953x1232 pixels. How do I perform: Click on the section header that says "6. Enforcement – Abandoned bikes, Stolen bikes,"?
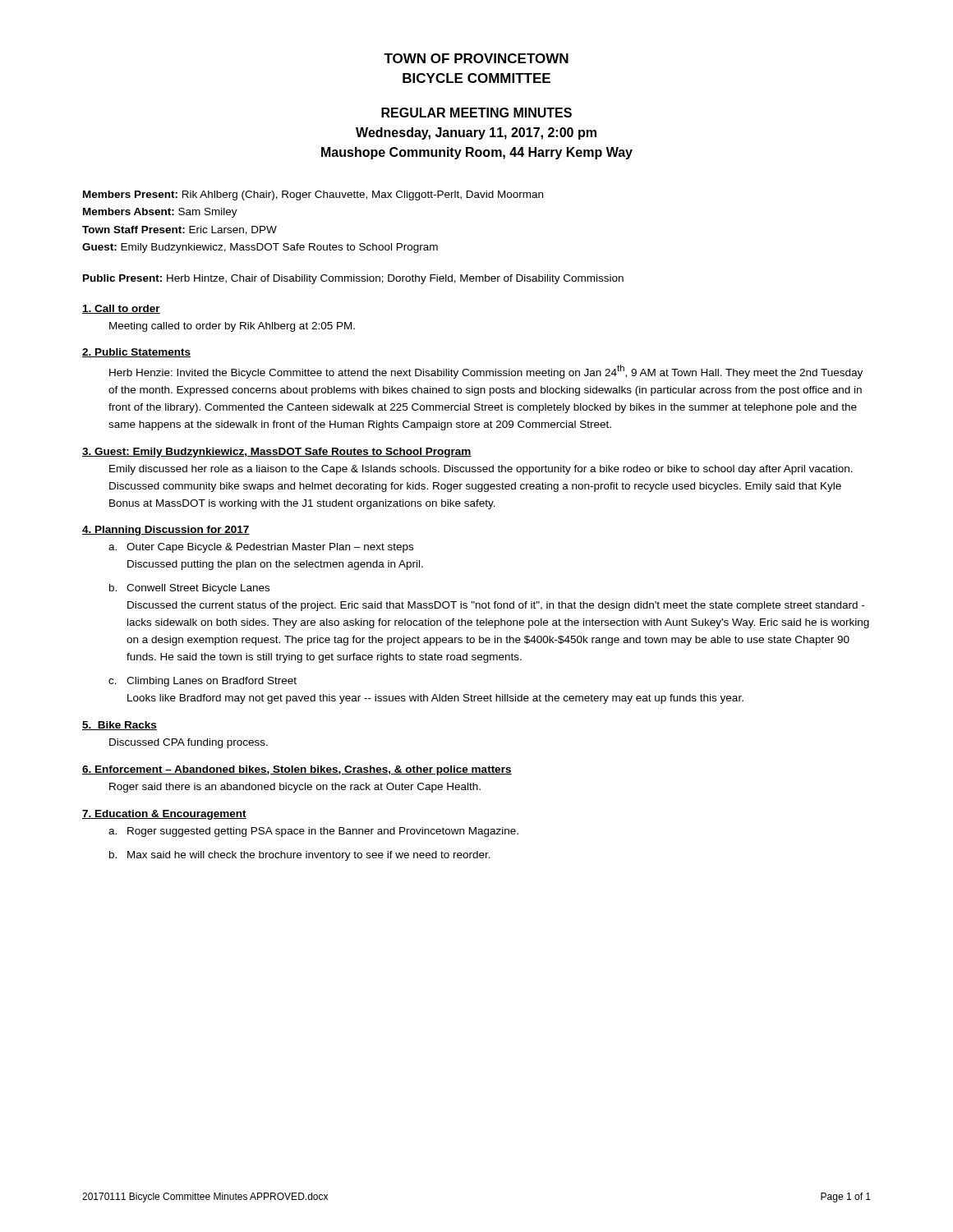click(476, 779)
